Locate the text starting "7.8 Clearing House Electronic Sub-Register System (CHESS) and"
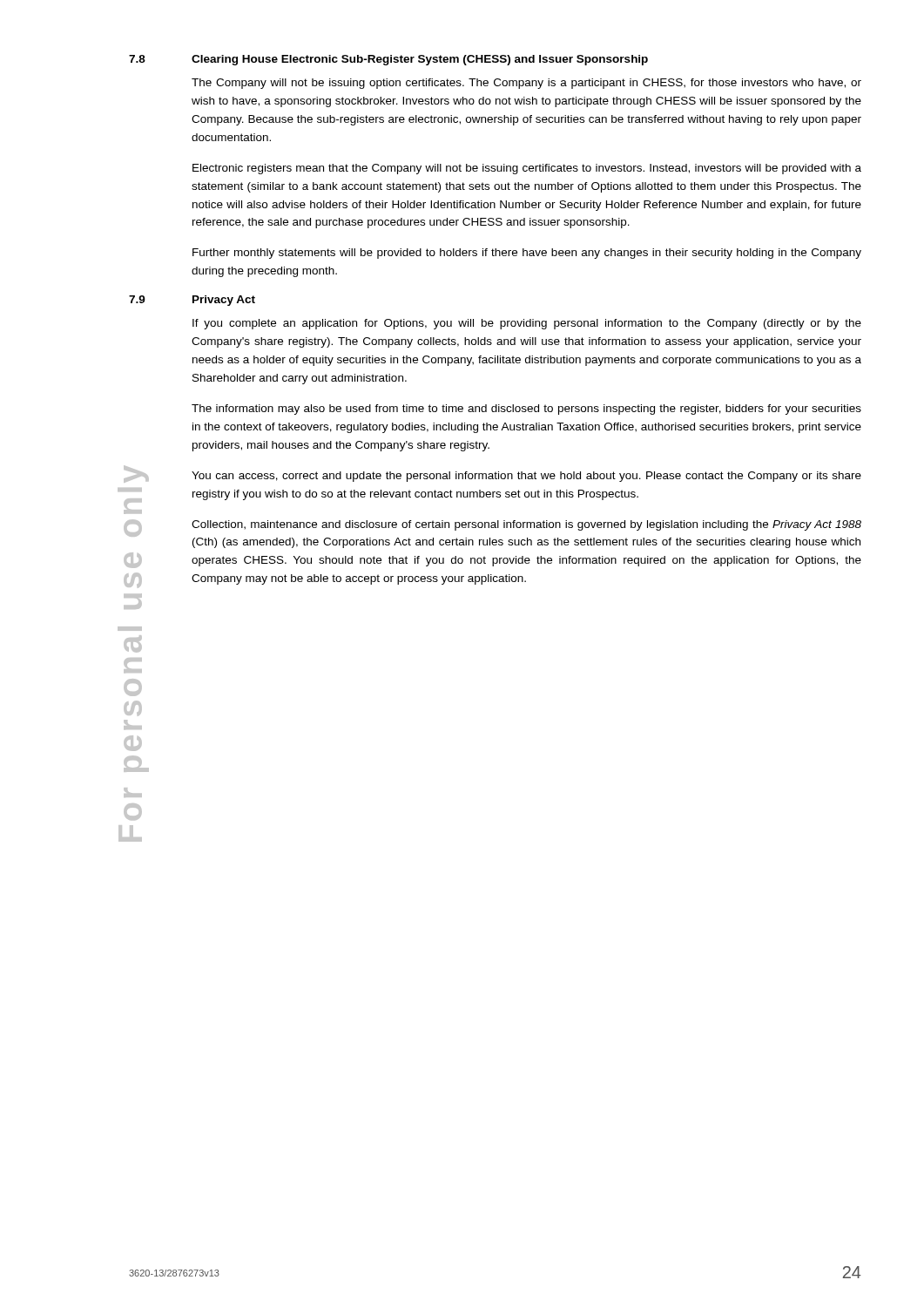The image size is (924, 1307). tap(389, 59)
